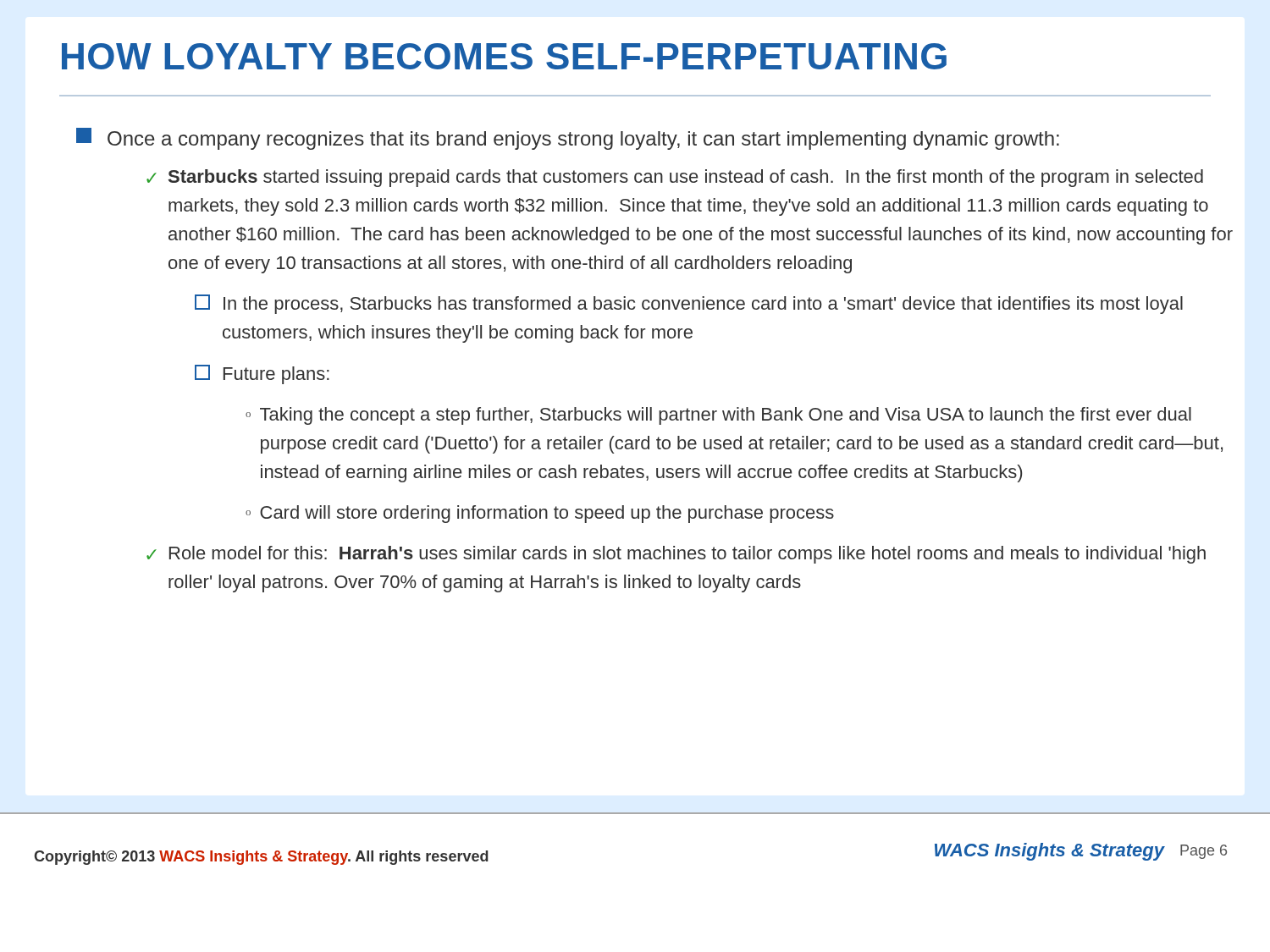The image size is (1270, 952).
Task: Click on the list item that says "o Taking the concept a step"
Action: pyautogui.click(x=741, y=443)
